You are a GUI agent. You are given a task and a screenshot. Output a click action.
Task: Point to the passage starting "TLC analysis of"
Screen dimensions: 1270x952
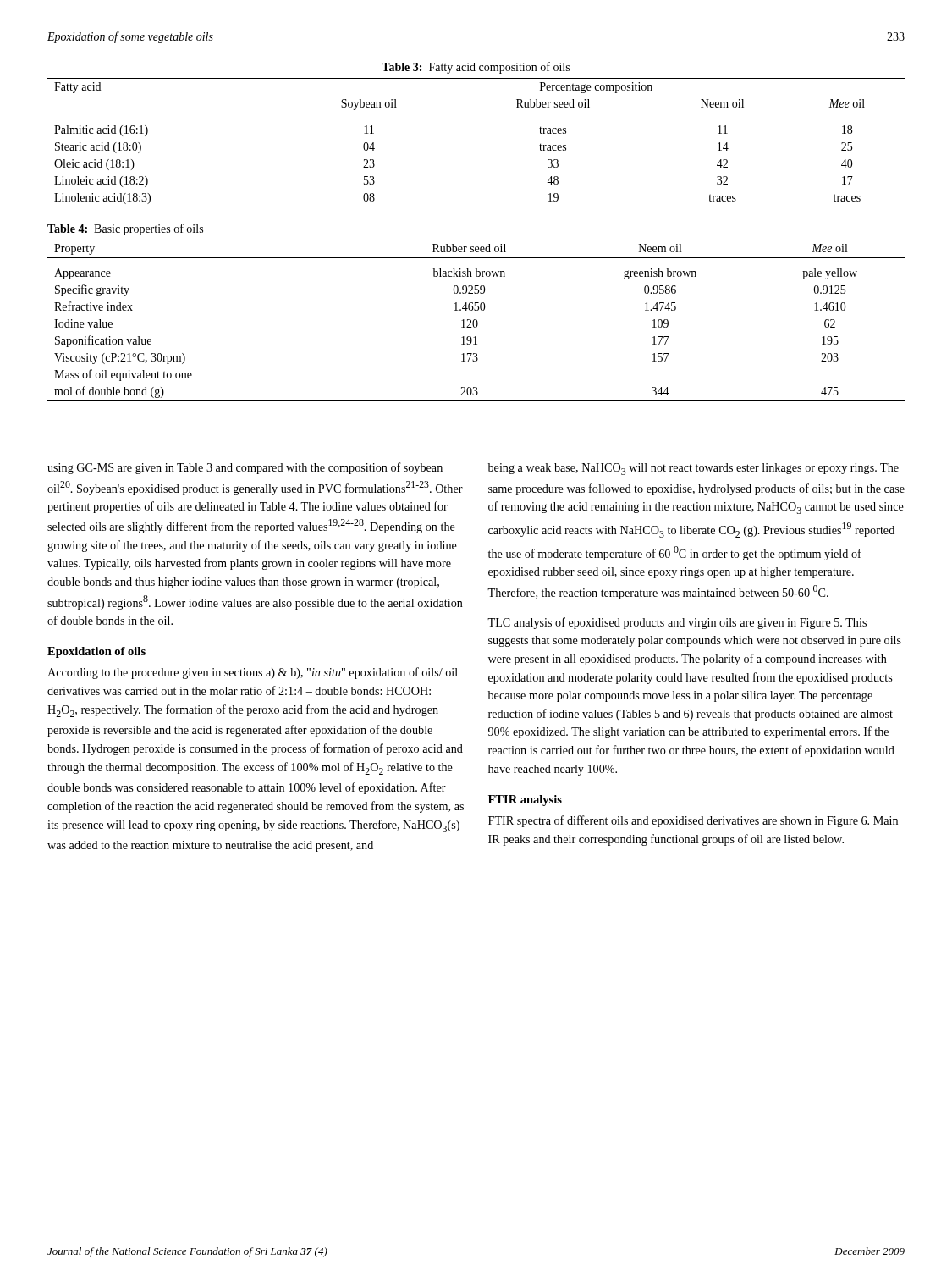(x=695, y=695)
